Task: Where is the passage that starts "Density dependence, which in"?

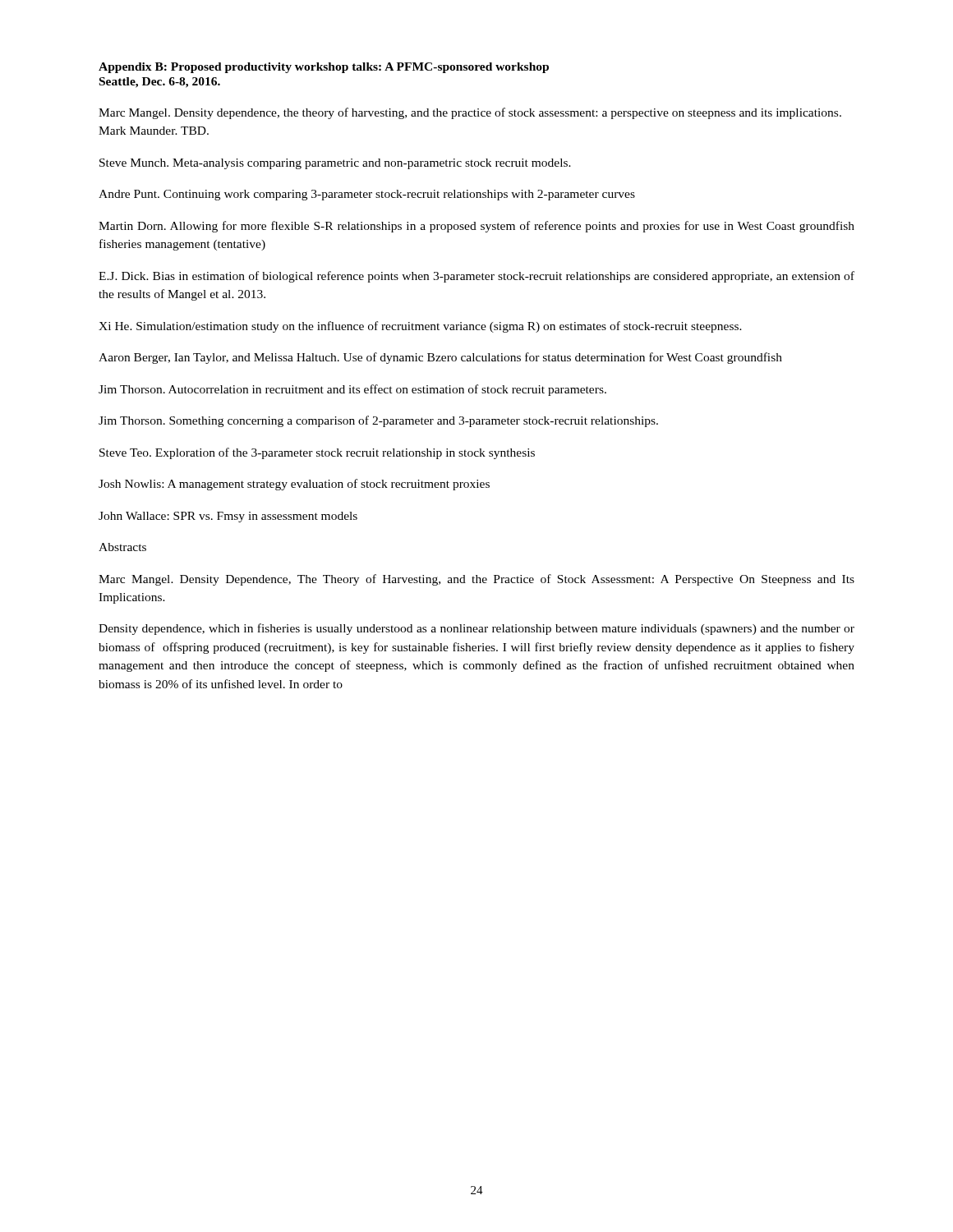Action: [476, 656]
